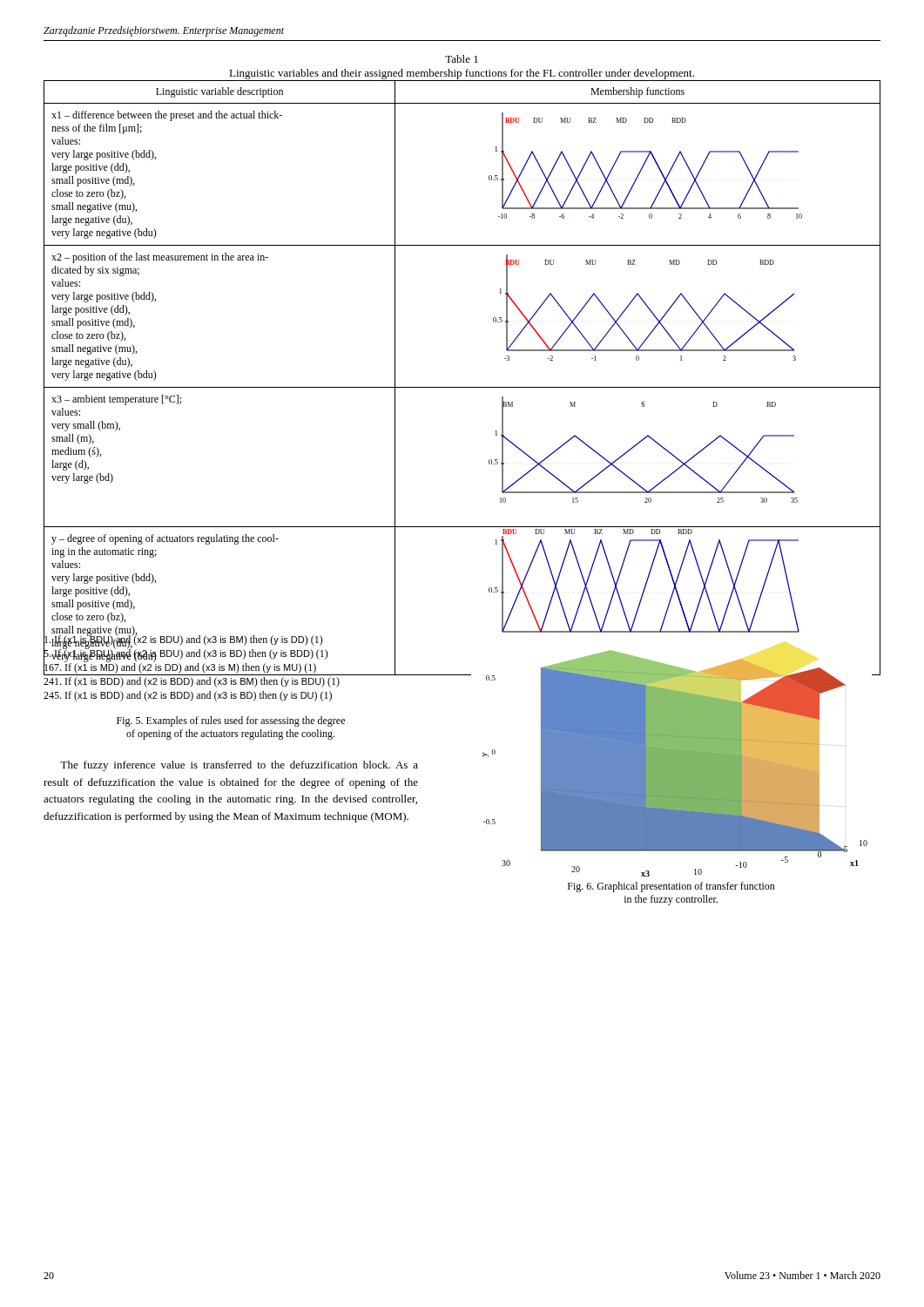The height and width of the screenshot is (1307, 924).
Task: Click on the list item containing "5. If (x1 is BDU)"
Action: [x=186, y=654]
